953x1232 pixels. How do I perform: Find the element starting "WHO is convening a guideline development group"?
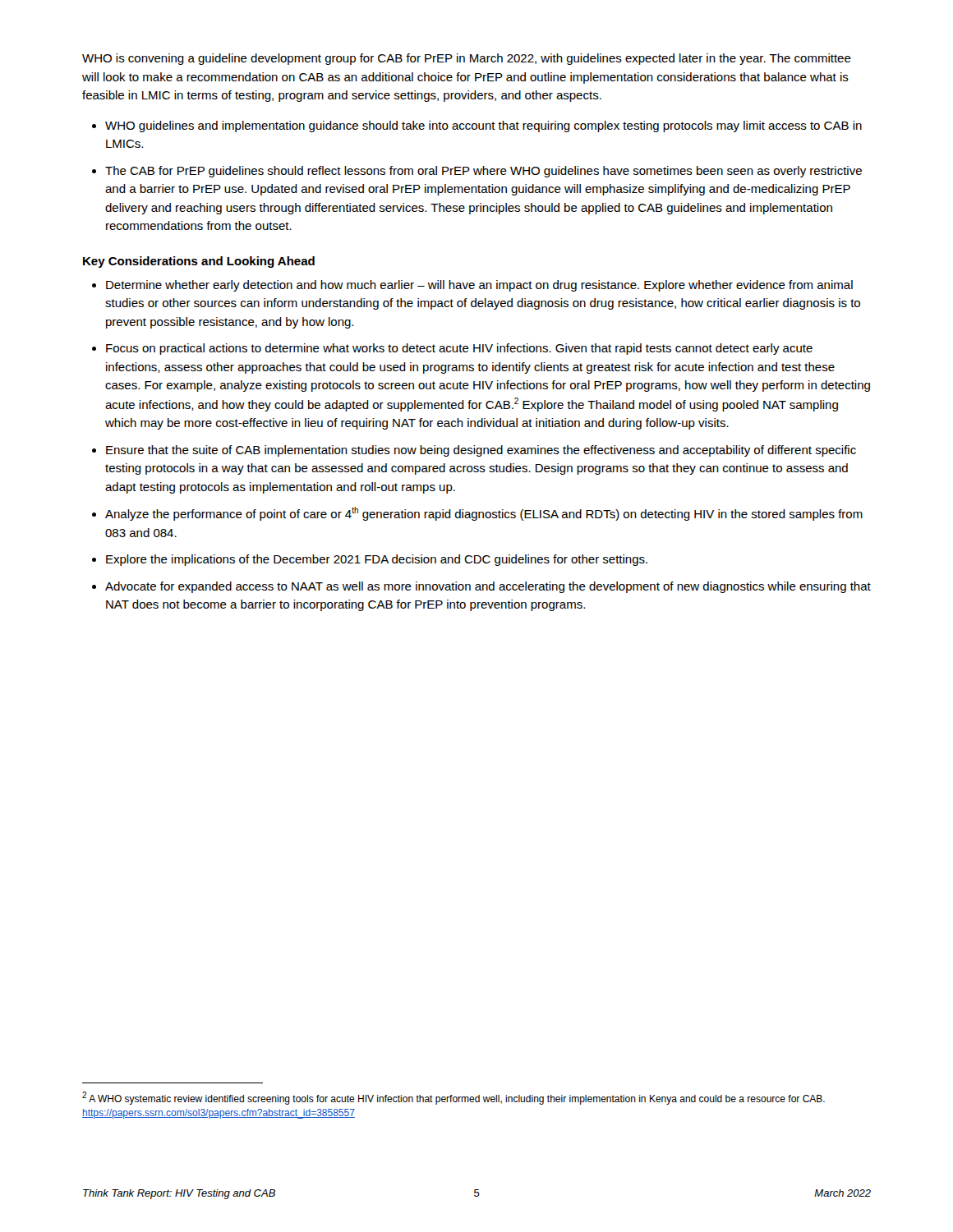[x=467, y=76]
